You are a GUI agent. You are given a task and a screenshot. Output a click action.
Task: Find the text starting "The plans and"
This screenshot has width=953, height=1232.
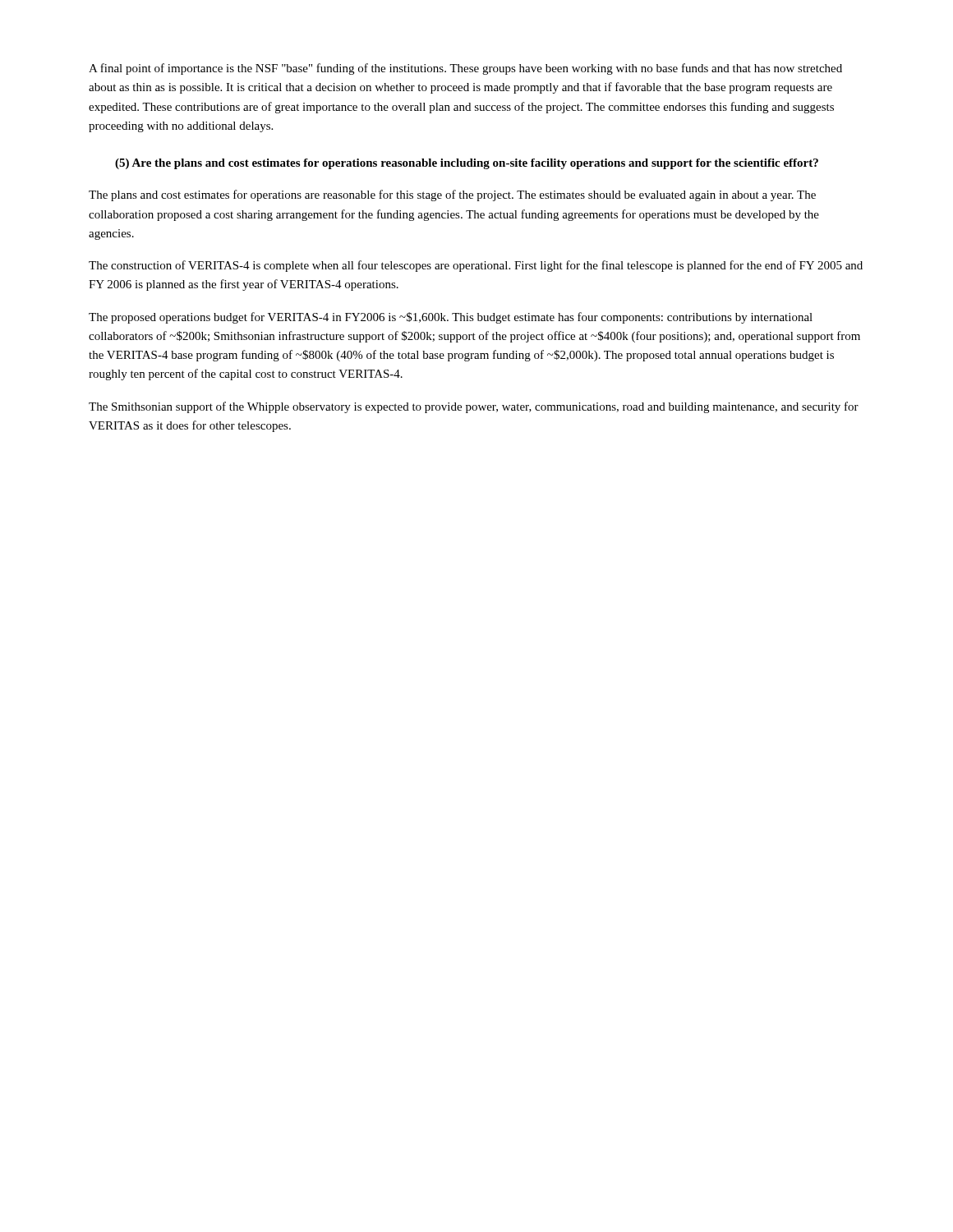coord(476,214)
